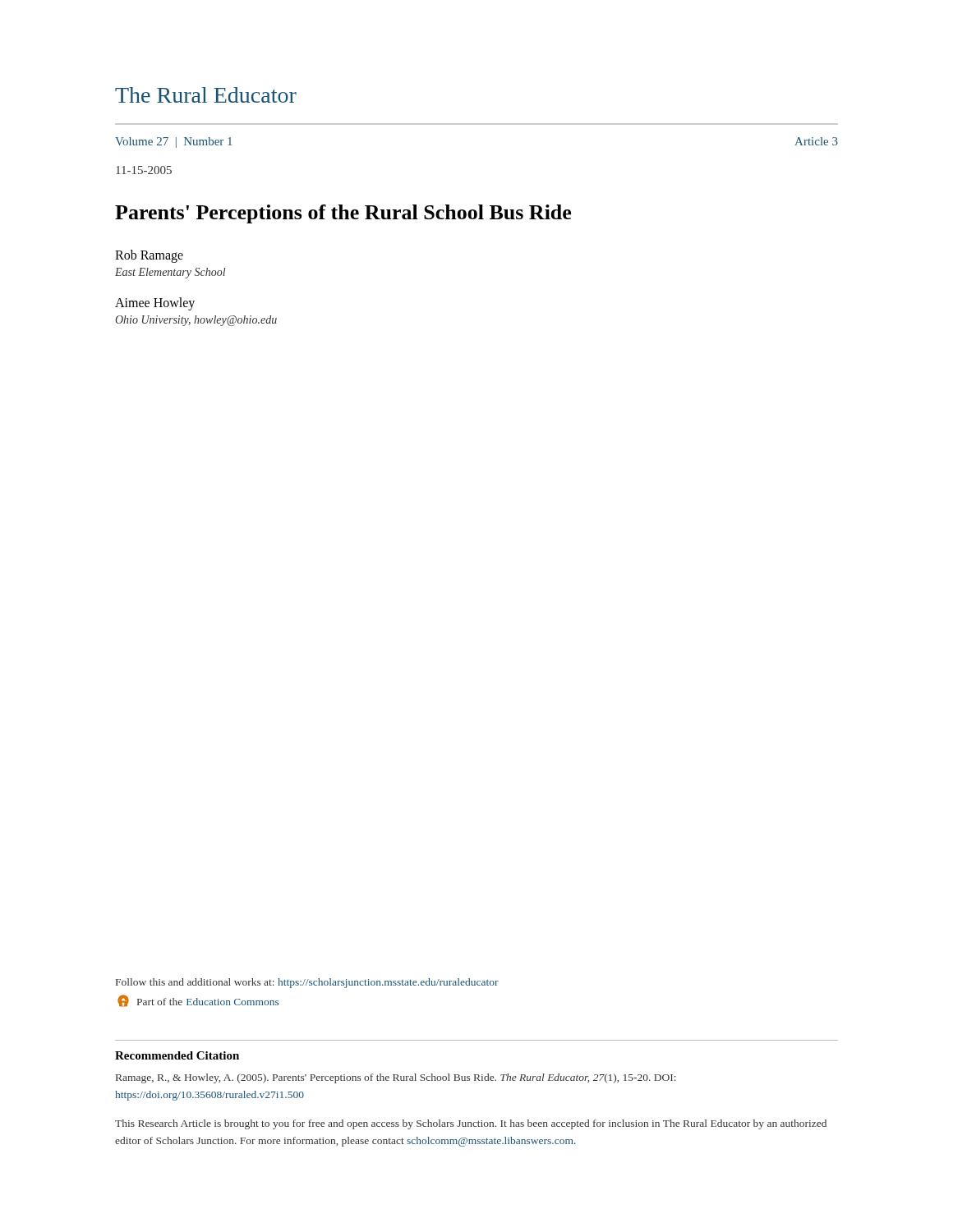Click on the text starting "Ramage, R., & Howley,"
The height and width of the screenshot is (1232, 953).
tap(396, 1086)
